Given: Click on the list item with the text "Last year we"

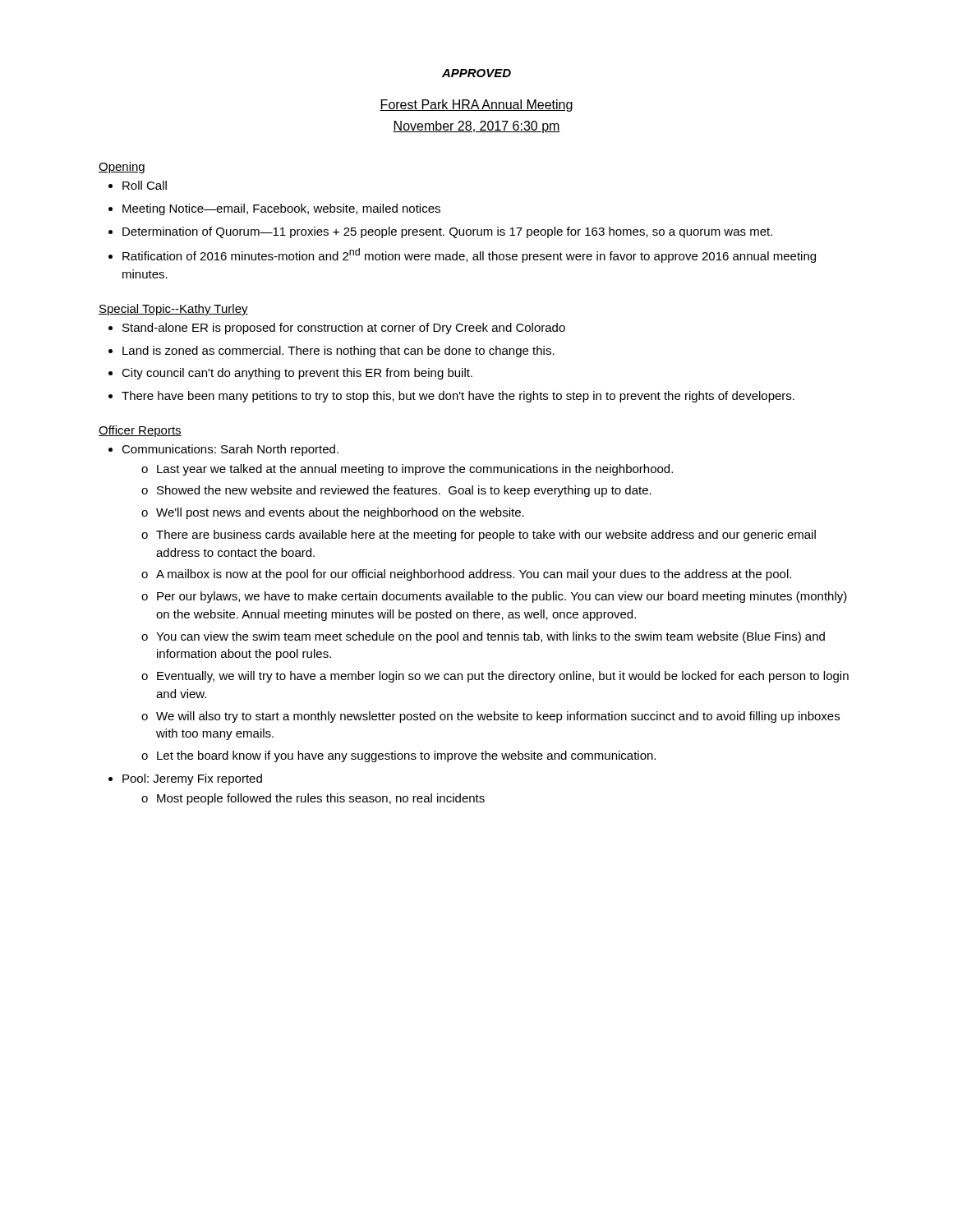Looking at the screenshot, I should pyautogui.click(x=415, y=468).
